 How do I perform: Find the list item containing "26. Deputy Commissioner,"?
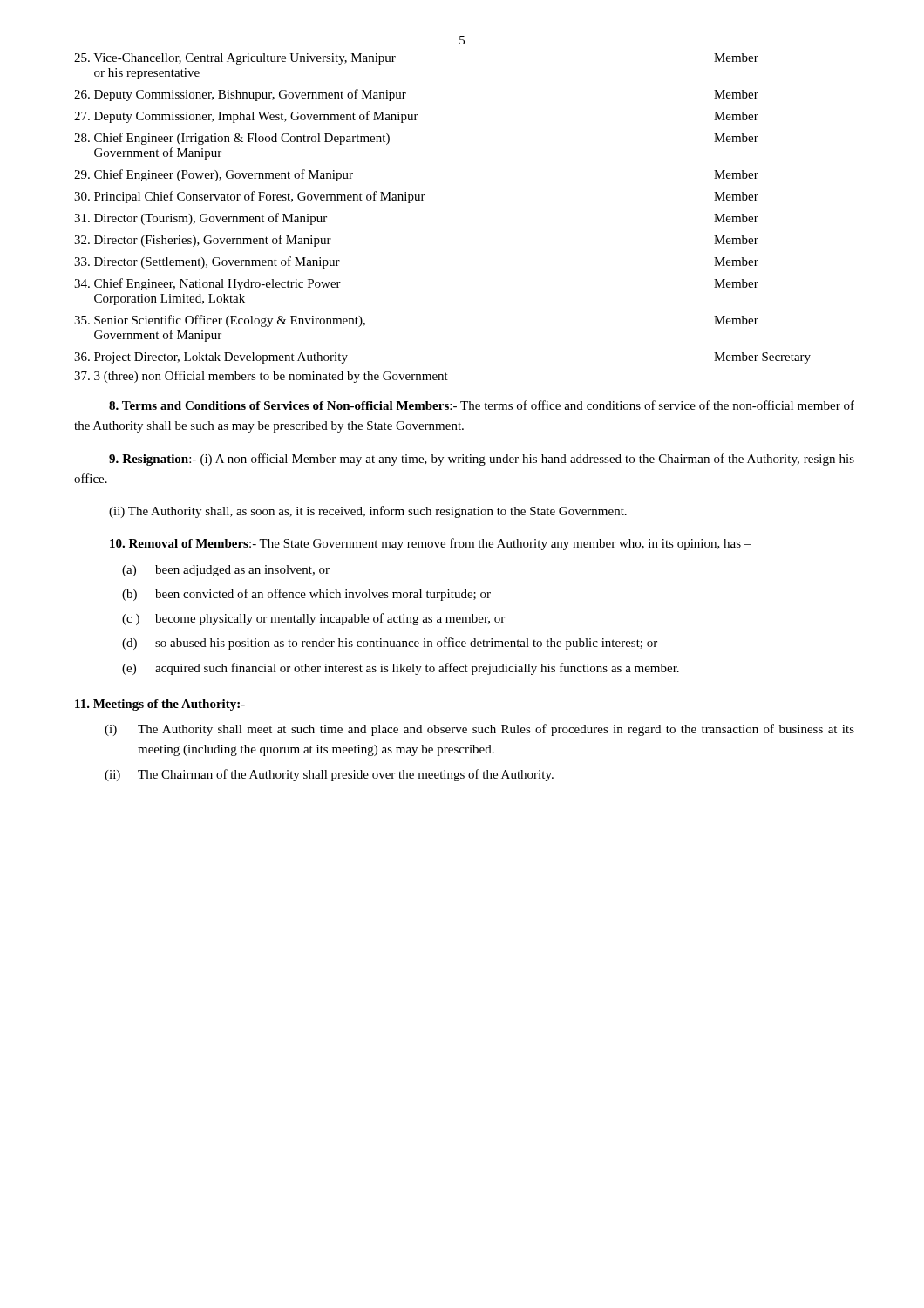(x=237, y=95)
